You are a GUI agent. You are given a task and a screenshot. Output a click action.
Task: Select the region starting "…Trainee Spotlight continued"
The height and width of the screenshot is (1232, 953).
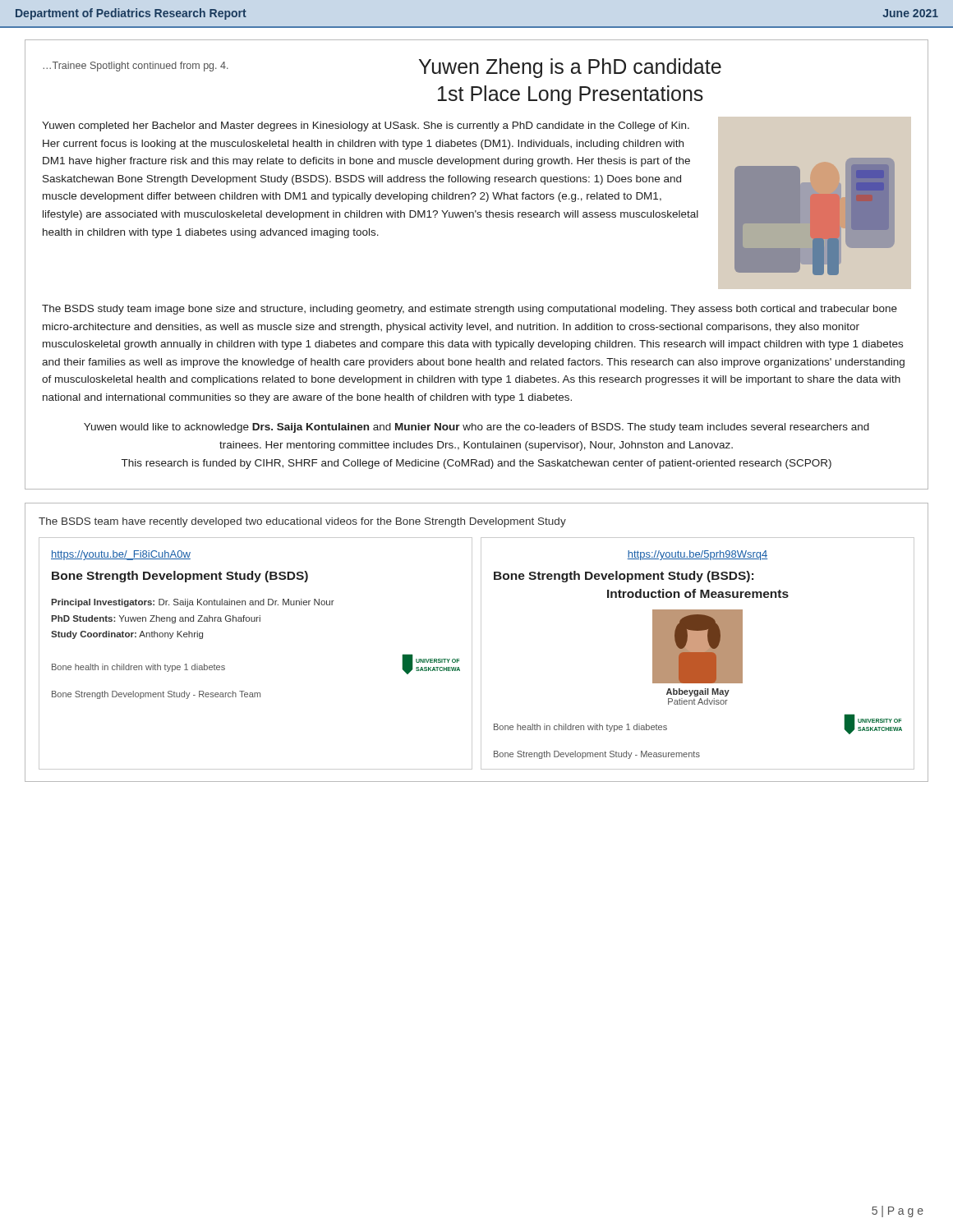pyautogui.click(x=135, y=66)
